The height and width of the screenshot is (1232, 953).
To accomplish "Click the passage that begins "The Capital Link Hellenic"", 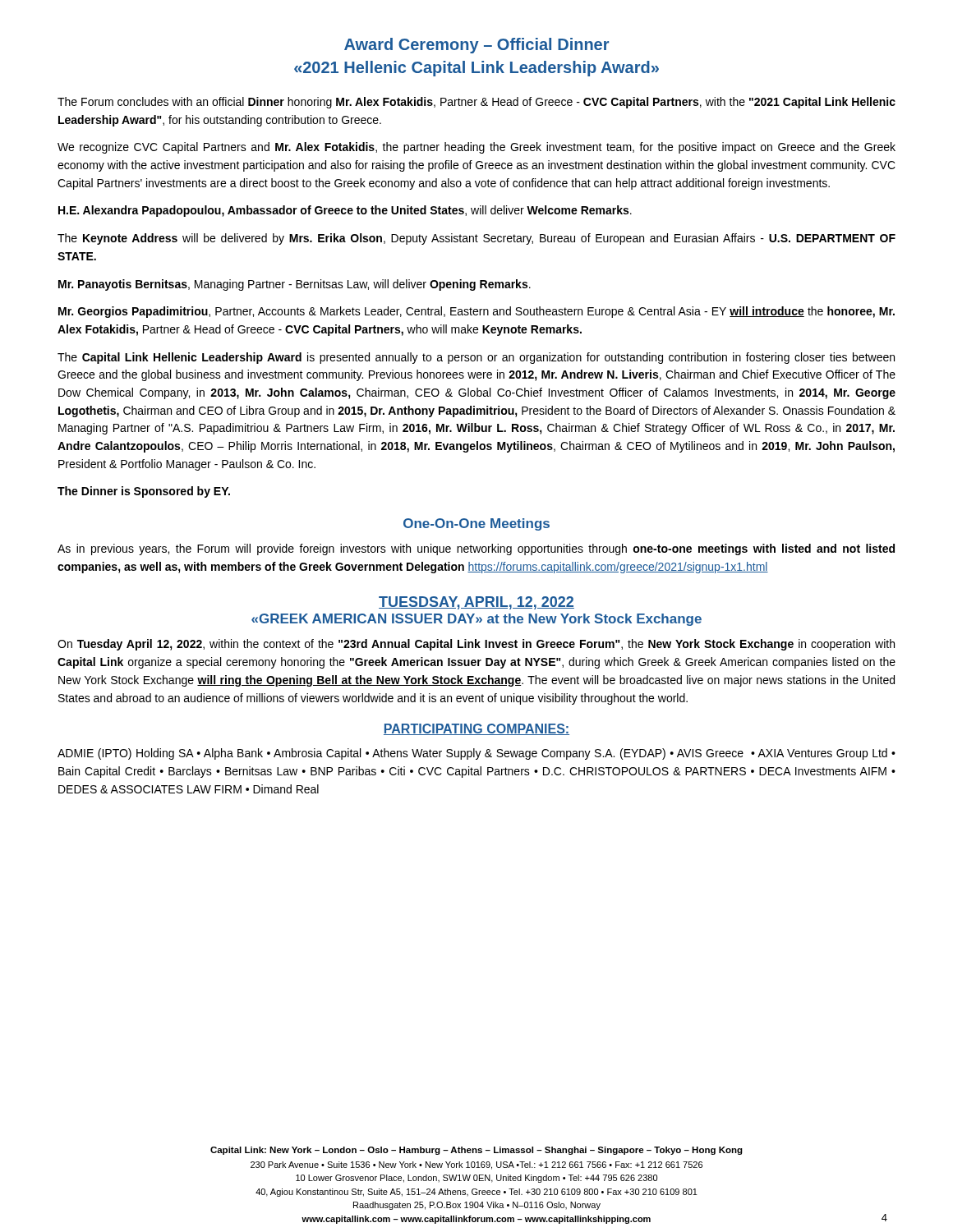I will click(x=476, y=410).
